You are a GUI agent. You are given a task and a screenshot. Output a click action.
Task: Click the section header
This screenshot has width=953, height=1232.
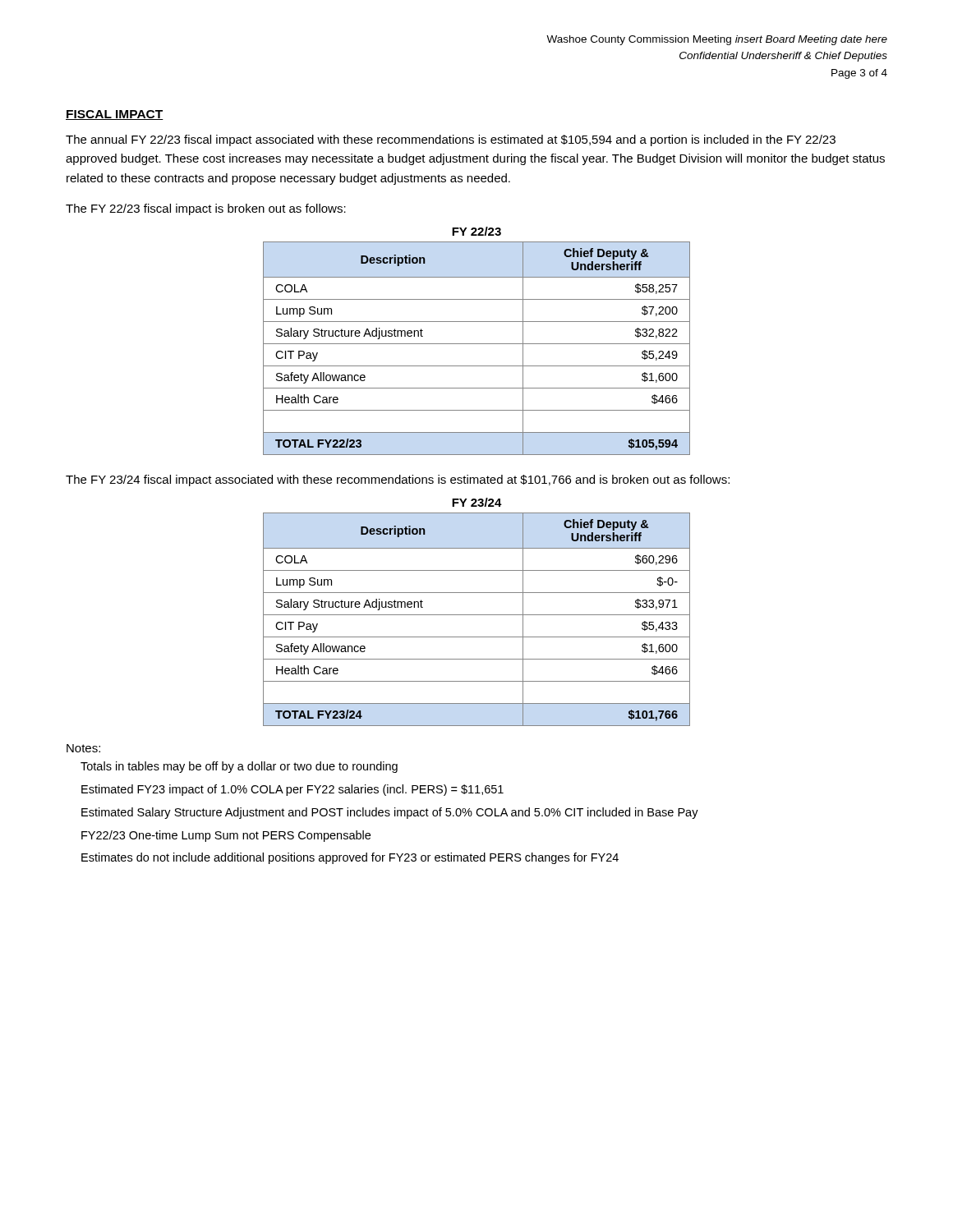pos(114,114)
